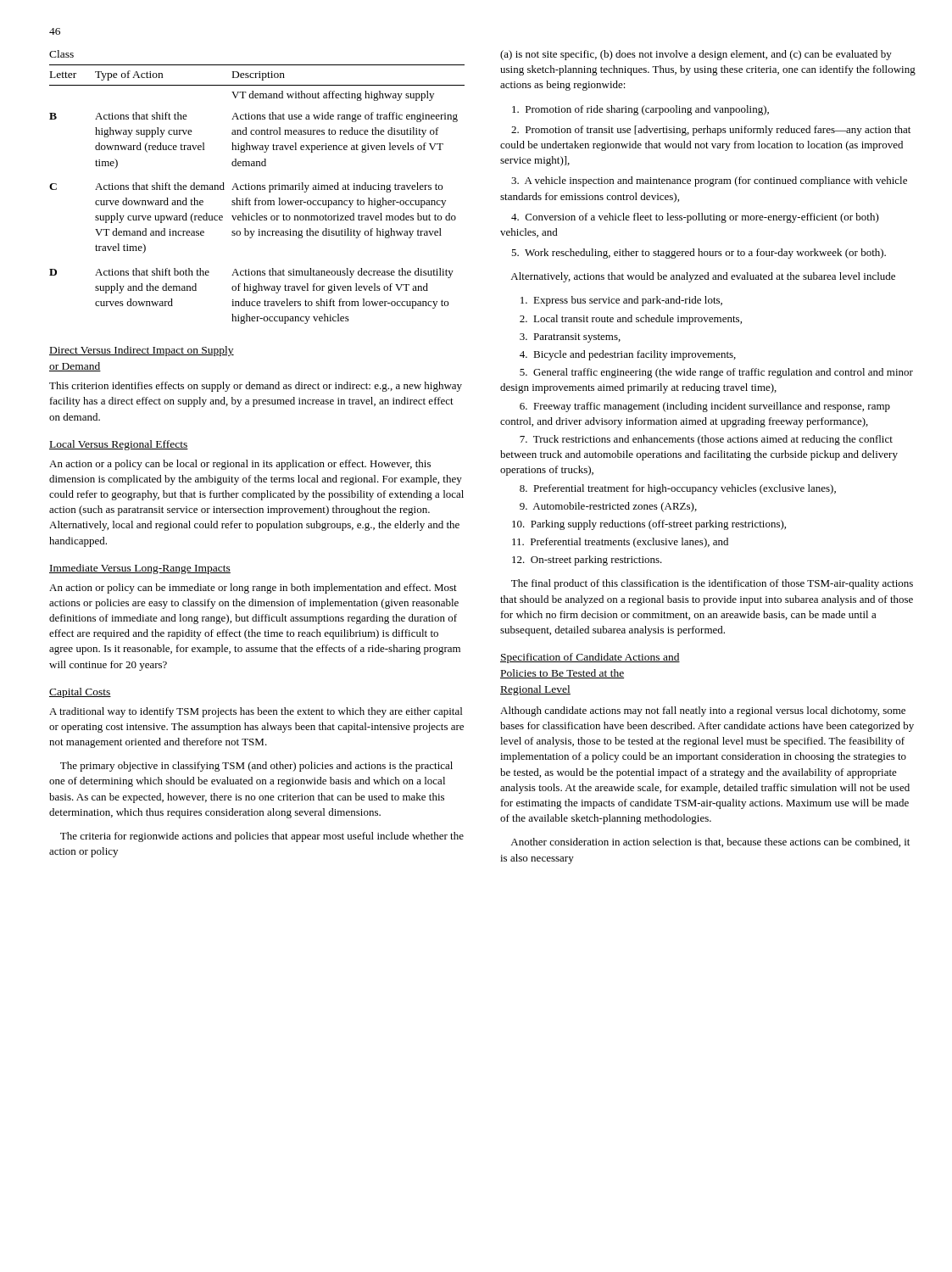
Task: Find the section header that reads "Local Versus Regional Effects"
Action: [118, 444]
